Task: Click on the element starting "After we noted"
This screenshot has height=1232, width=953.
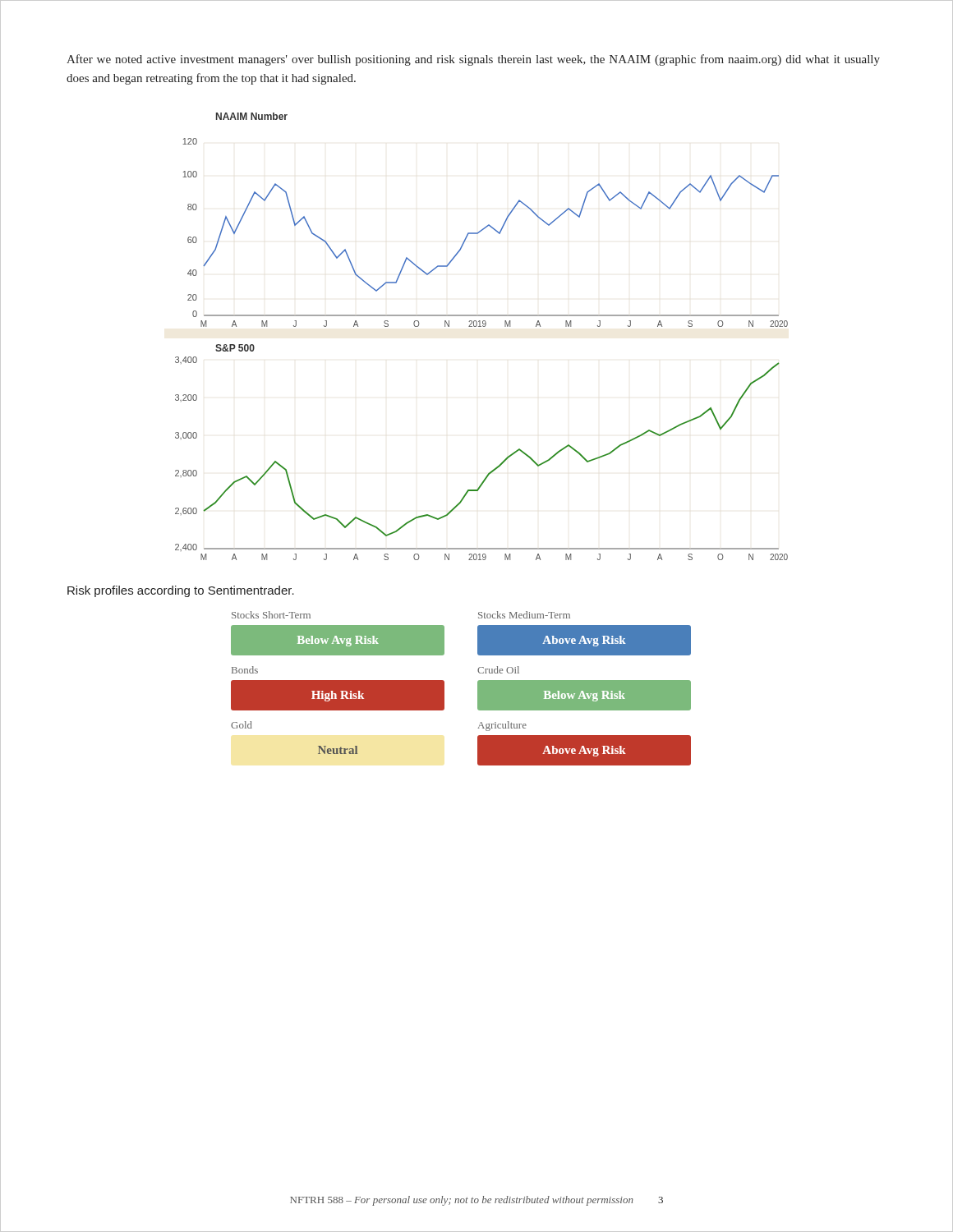Action: pyautogui.click(x=473, y=69)
